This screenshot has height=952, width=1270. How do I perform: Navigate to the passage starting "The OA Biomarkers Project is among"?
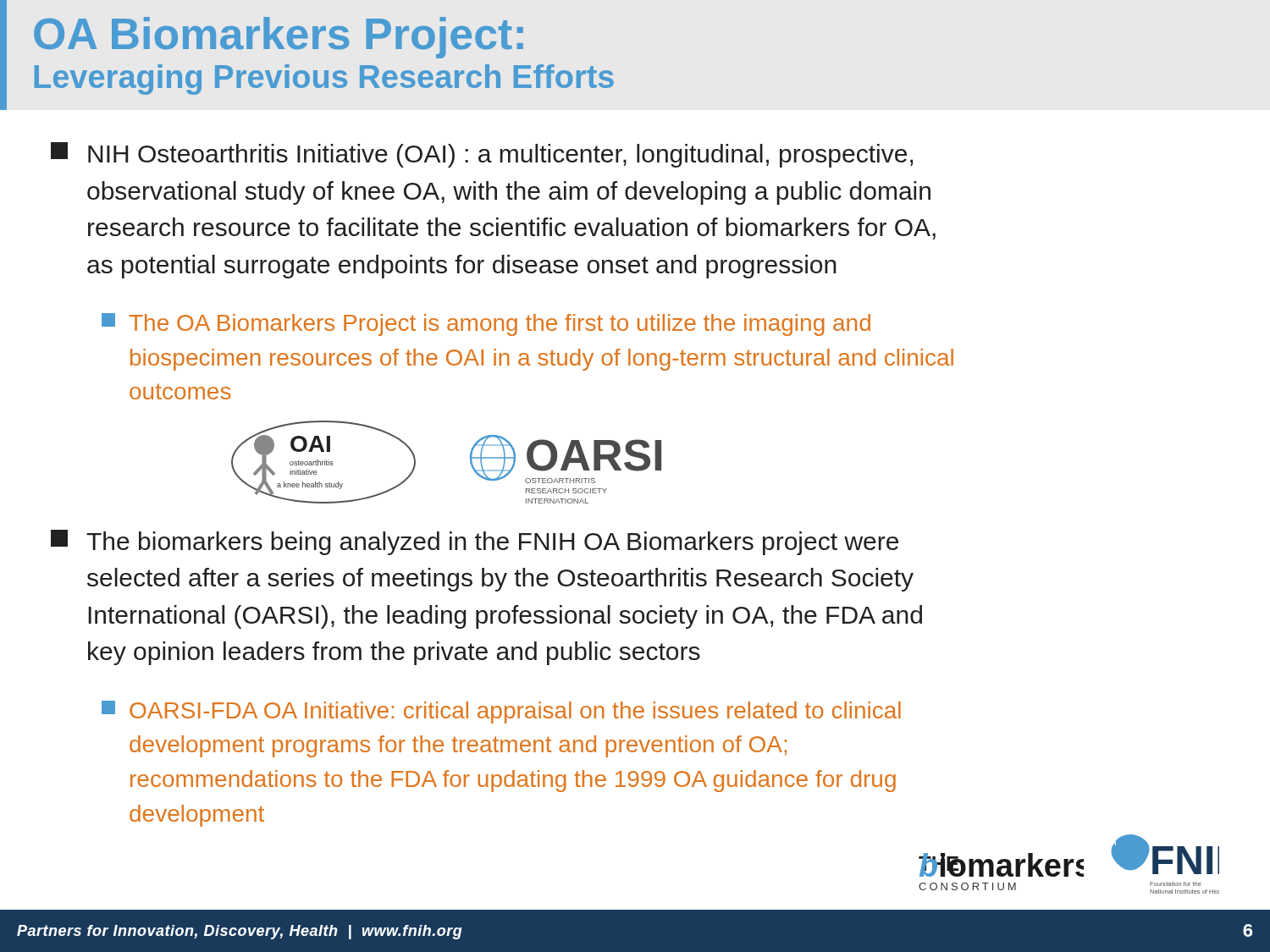point(486,325)
